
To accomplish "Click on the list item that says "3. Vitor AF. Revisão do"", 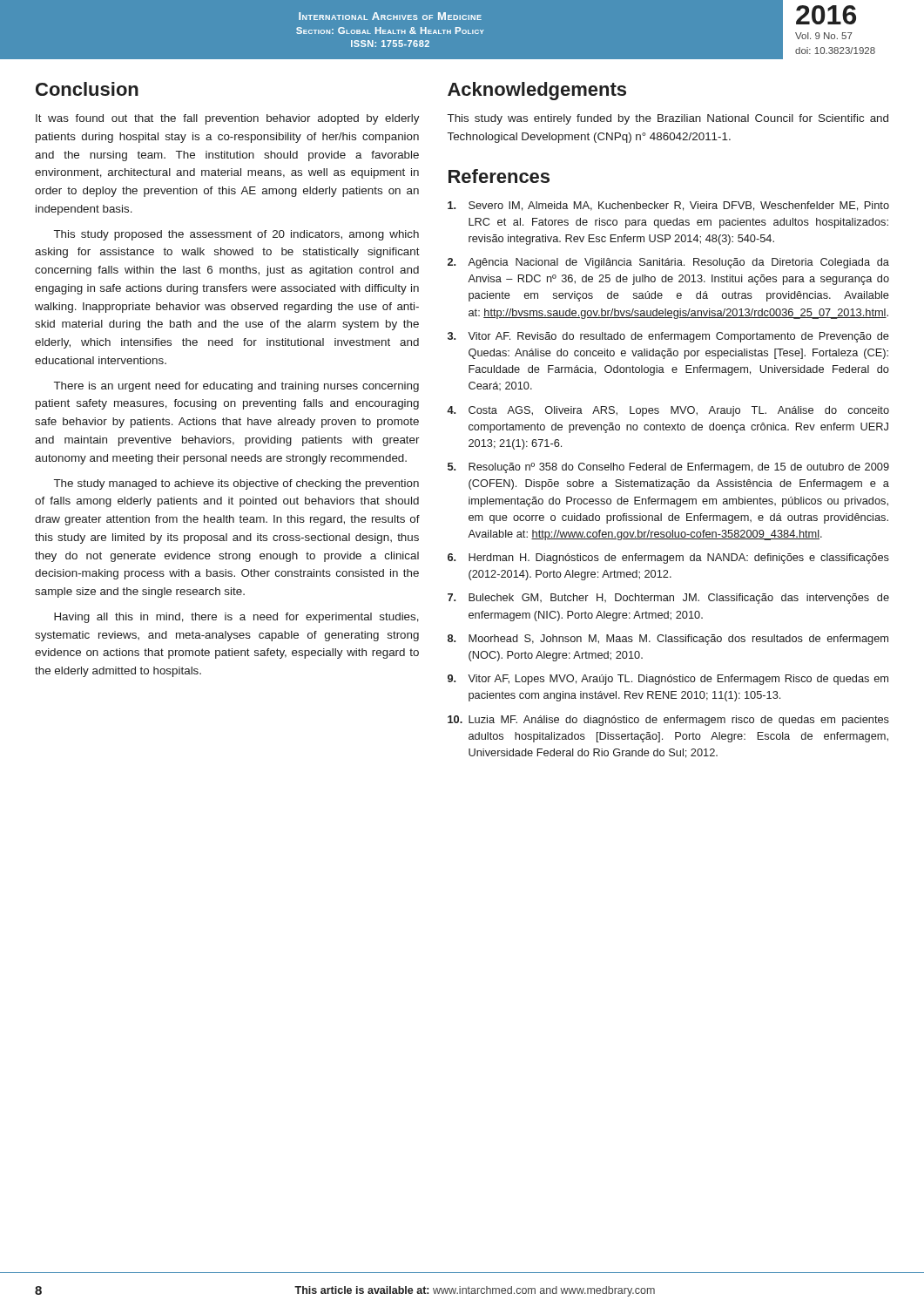I will (668, 361).
